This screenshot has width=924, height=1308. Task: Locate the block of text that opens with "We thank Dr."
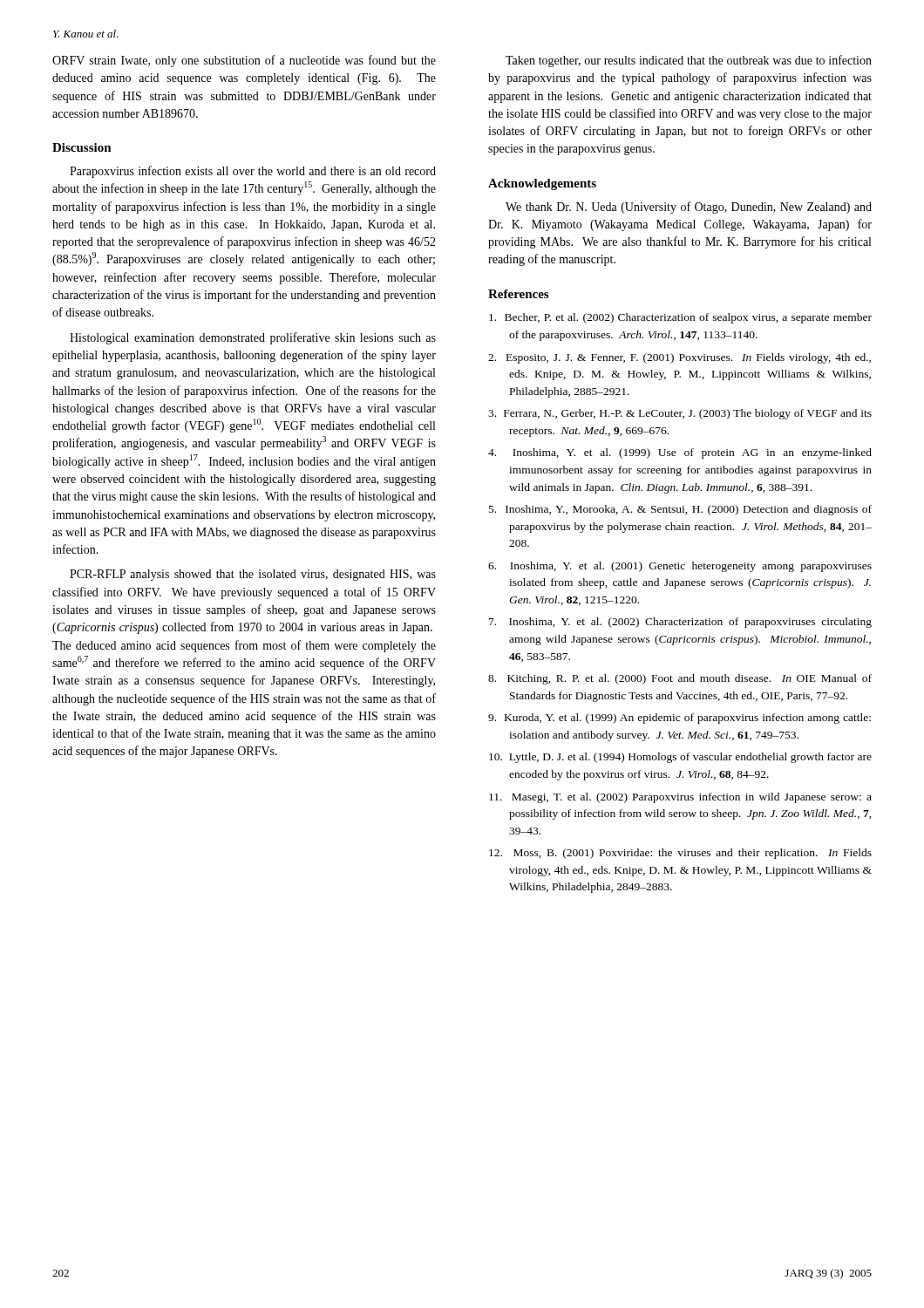[x=680, y=234]
